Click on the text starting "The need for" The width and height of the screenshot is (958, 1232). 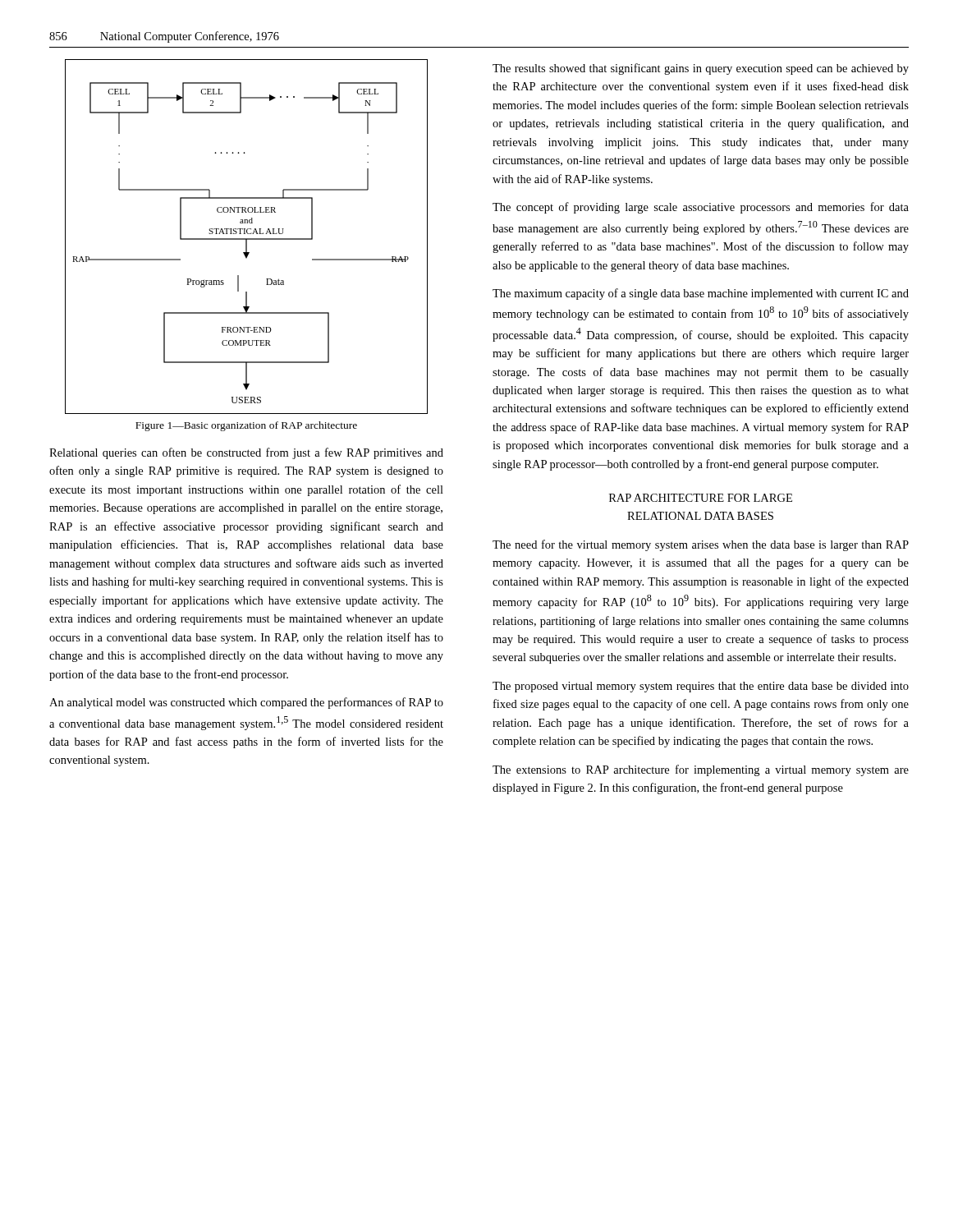point(701,601)
